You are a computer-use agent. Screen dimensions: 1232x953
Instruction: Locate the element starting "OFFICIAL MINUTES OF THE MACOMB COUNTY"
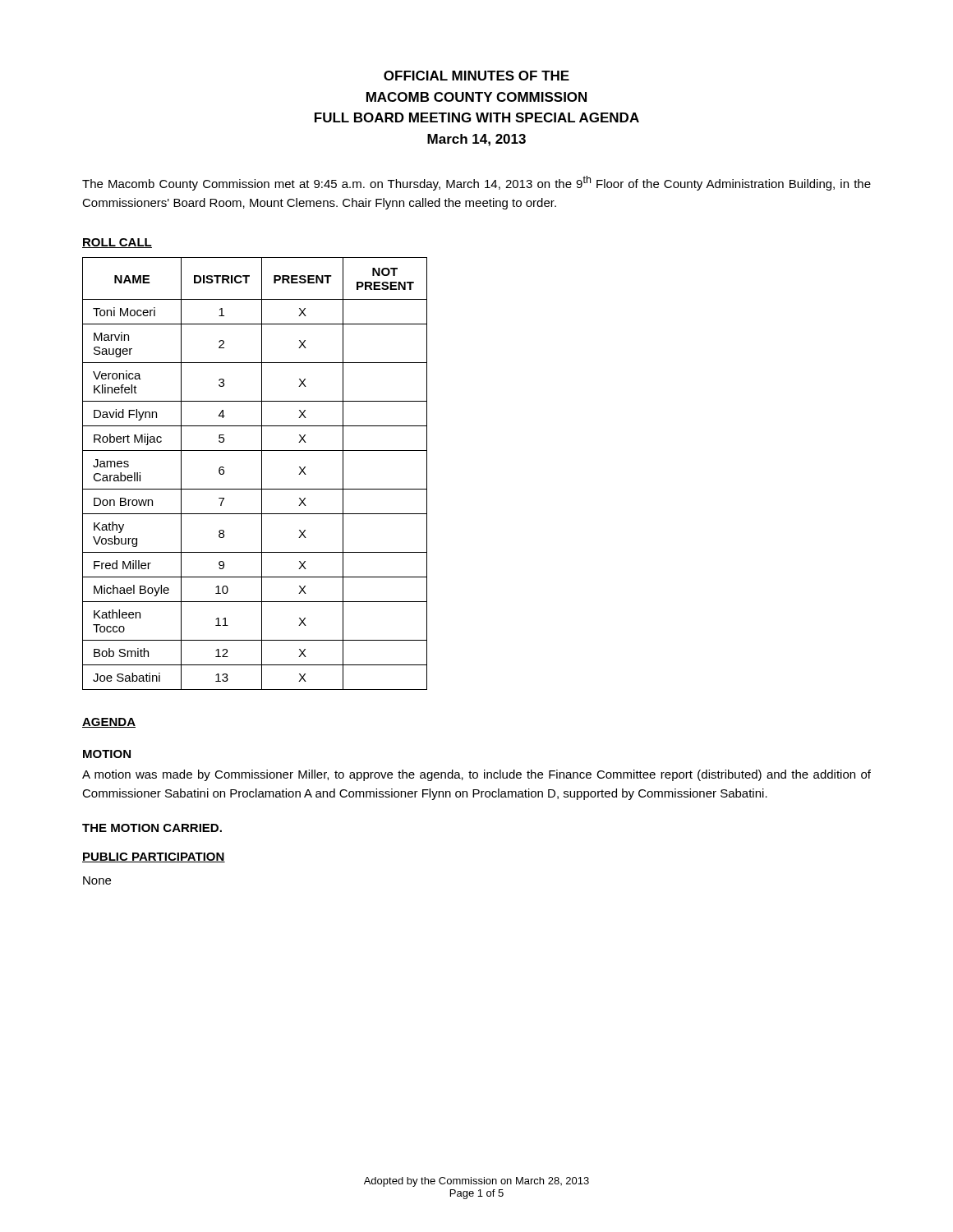476,108
